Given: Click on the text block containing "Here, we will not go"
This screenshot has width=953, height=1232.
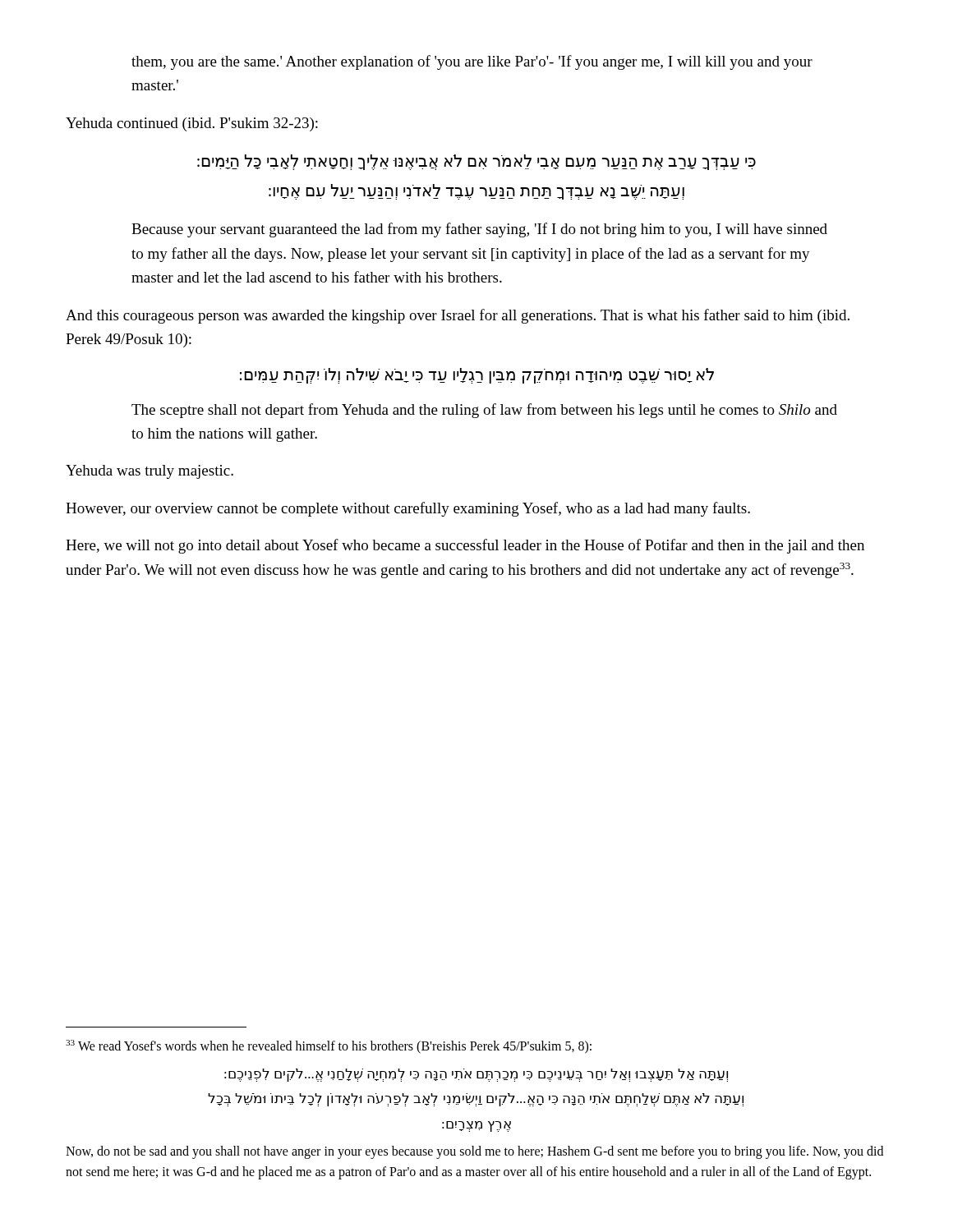Looking at the screenshot, I should point(465,557).
